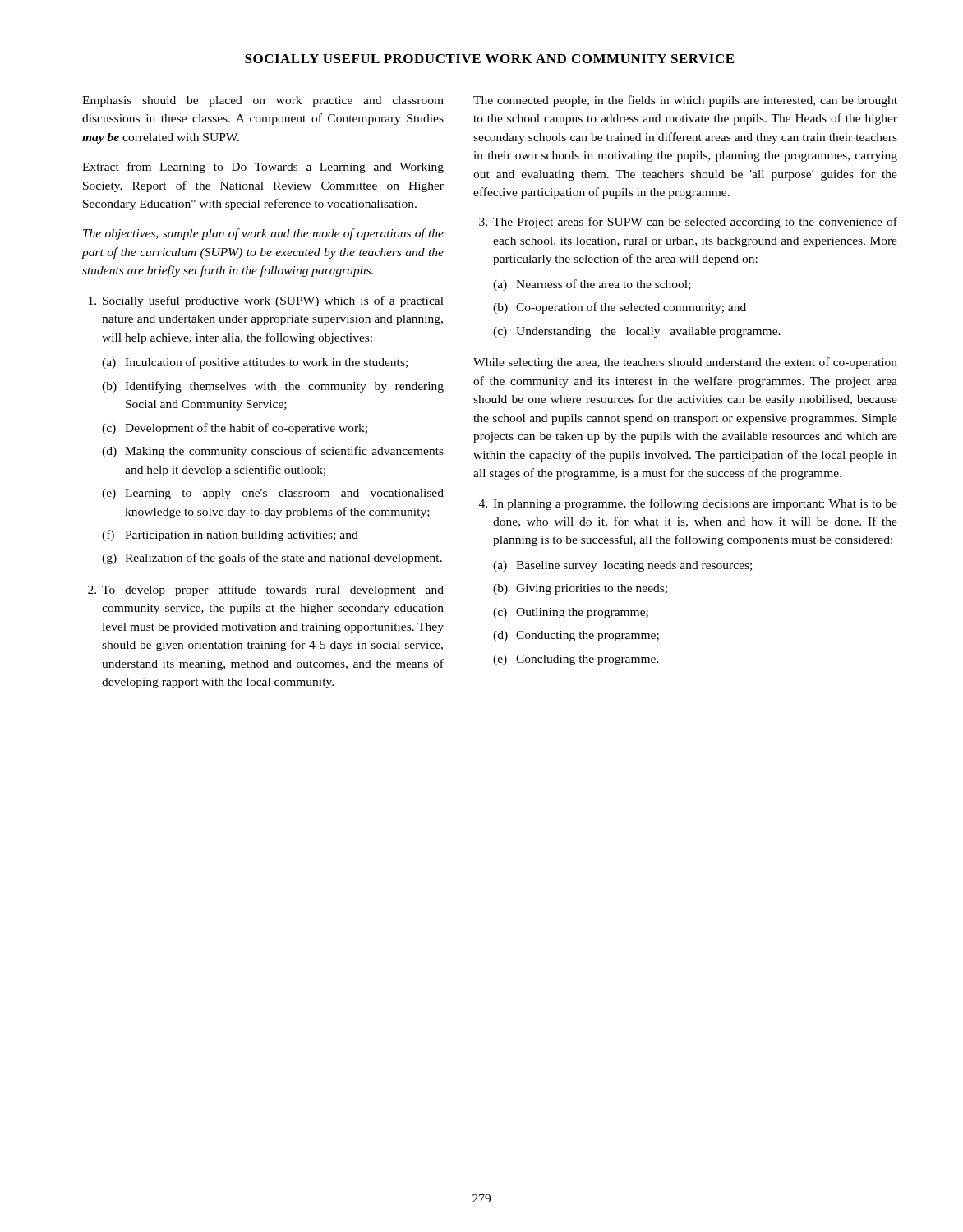Viewport: 963px width, 1232px height.
Task: Point to the block beginning "4. In planning a programme,"
Action: [688, 504]
